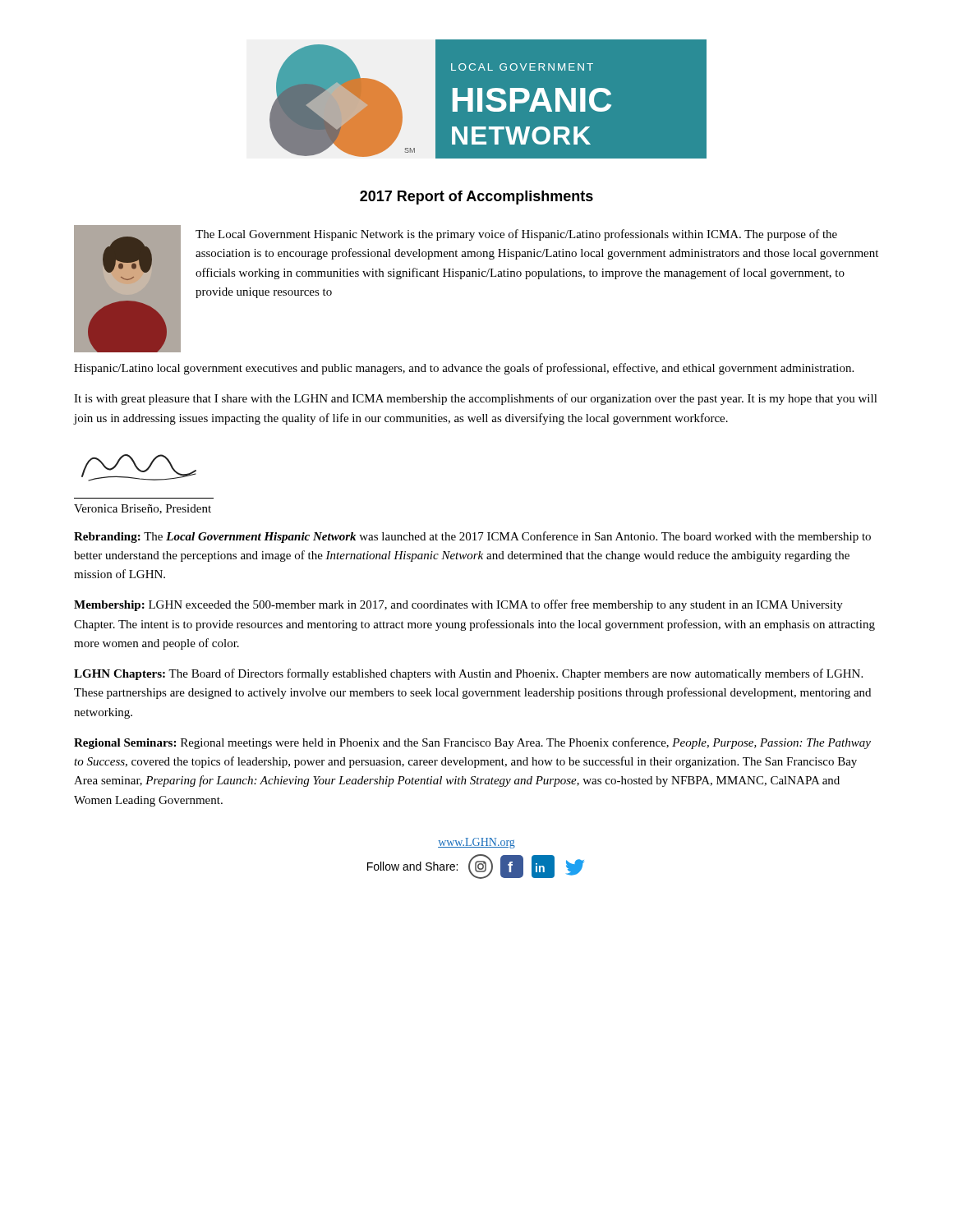Select the logo
The width and height of the screenshot is (953, 1232).
click(x=476, y=101)
